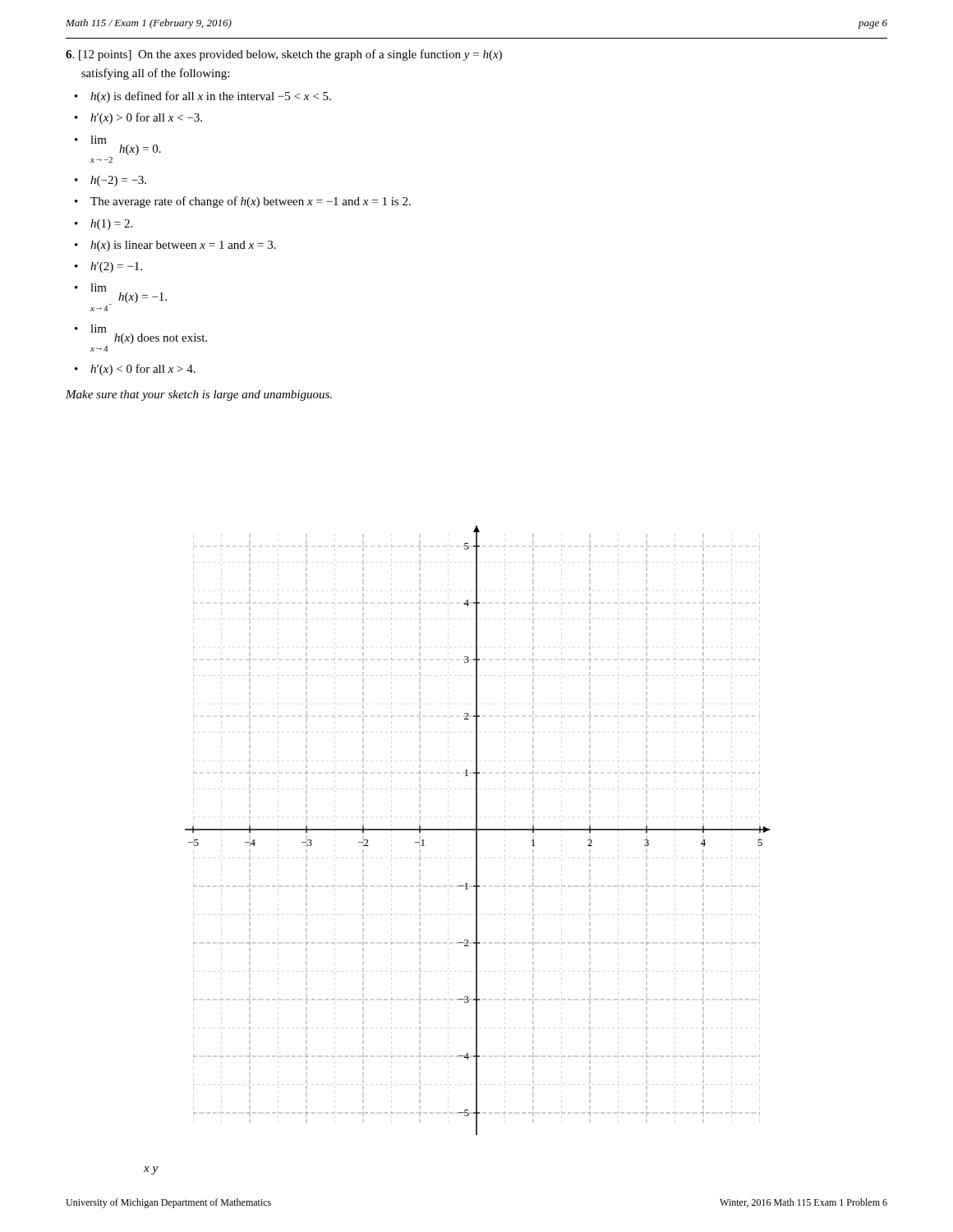Locate the text block that reads "[12 points] On the"
The height and width of the screenshot is (1232, 953).
284,63
